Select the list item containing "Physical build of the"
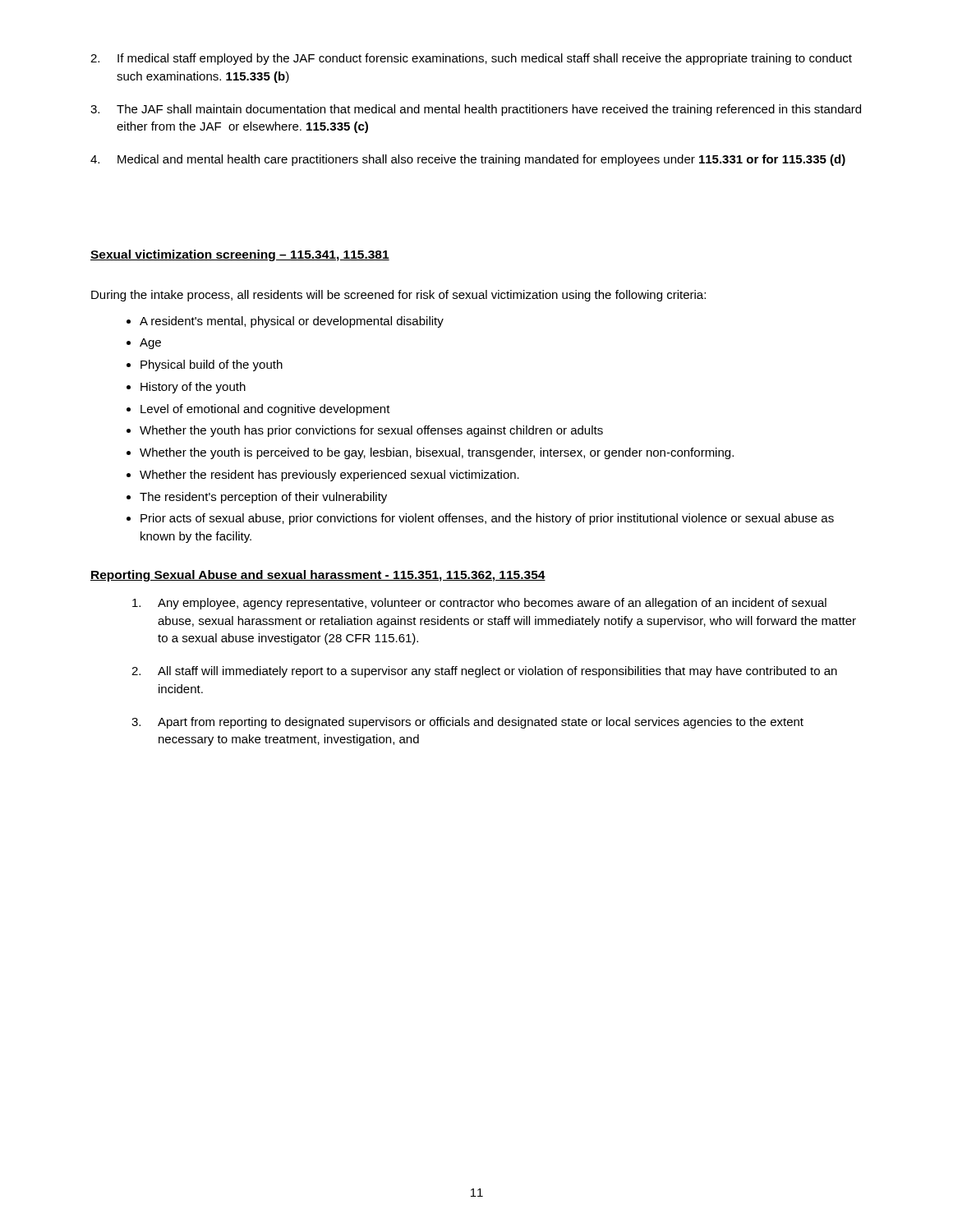 click(212, 365)
